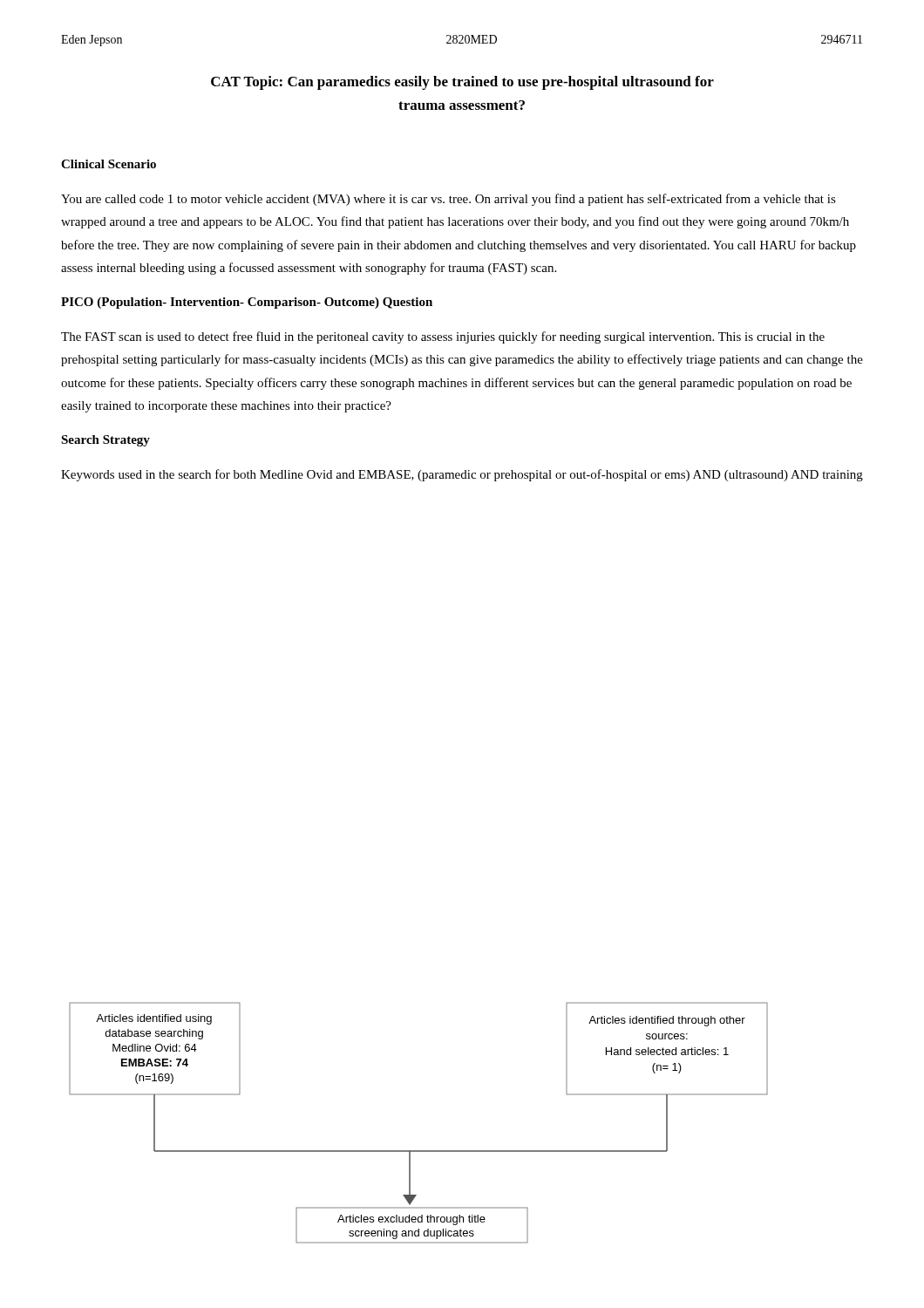Navigate to the text starting "PICO (Population- Intervention- Comparison- Outcome)"
924x1308 pixels.
247,302
